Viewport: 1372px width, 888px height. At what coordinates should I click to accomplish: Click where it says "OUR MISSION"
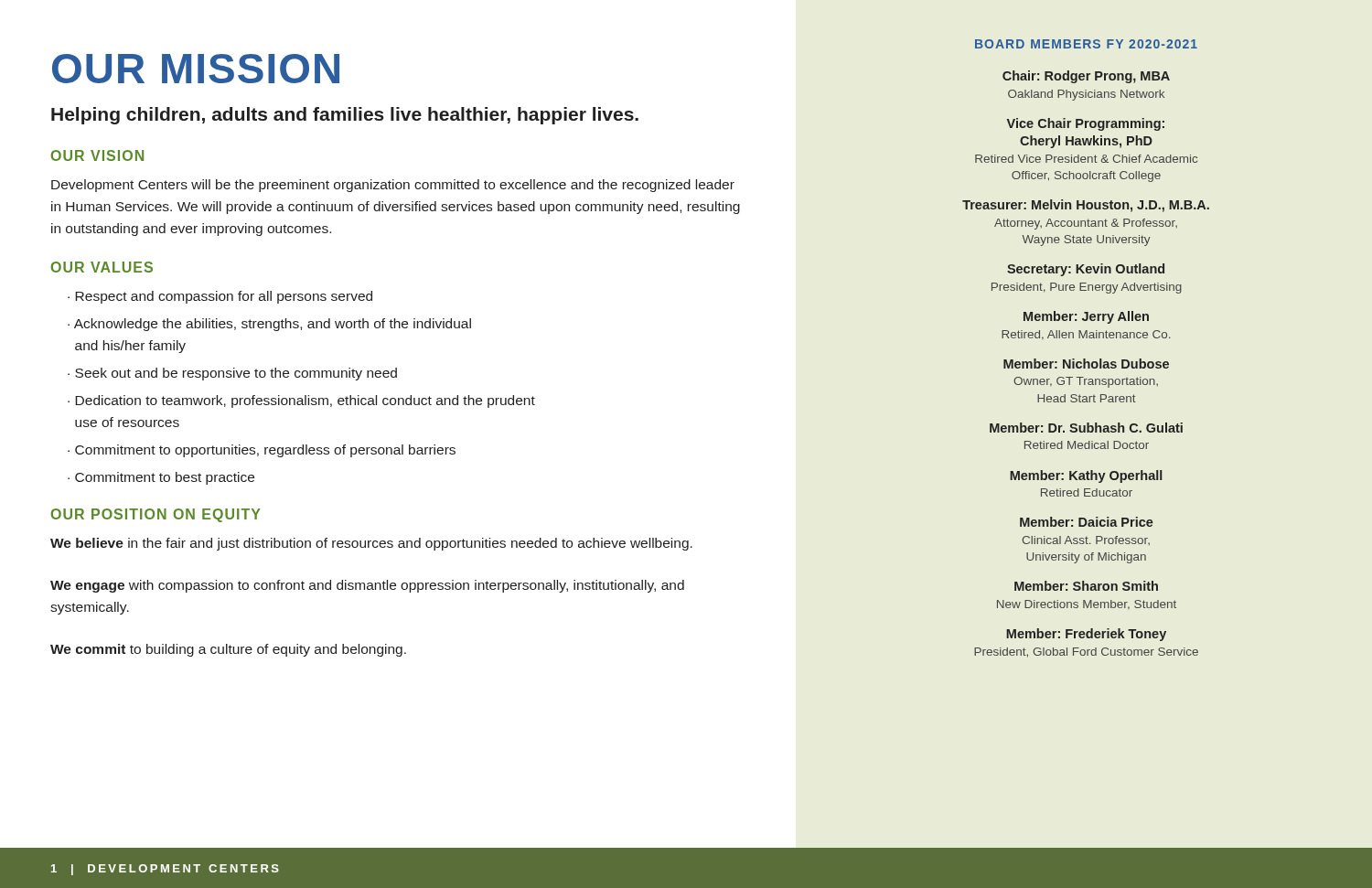click(x=196, y=69)
